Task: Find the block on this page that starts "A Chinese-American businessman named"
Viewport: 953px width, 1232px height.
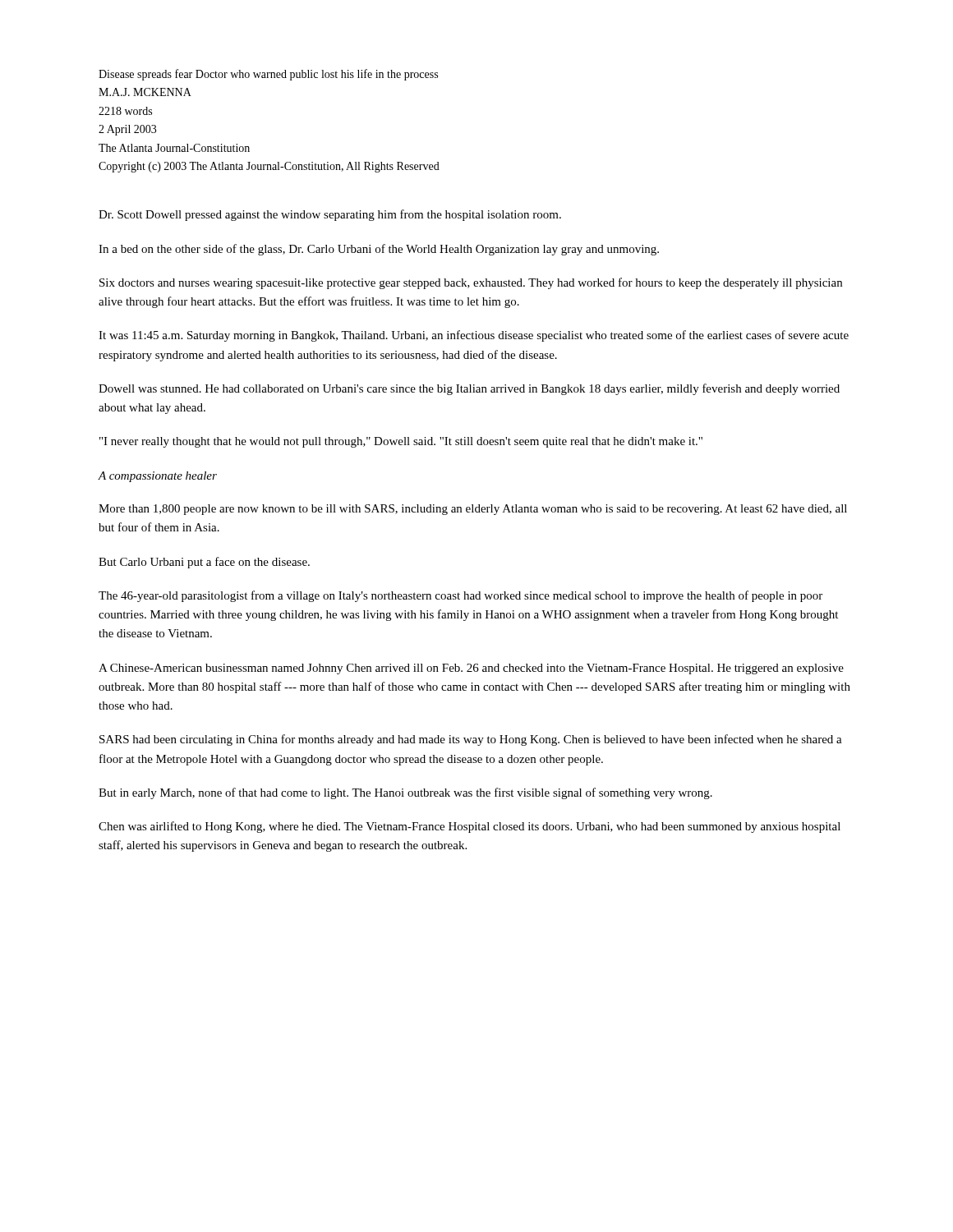Action: pyautogui.click(x=474, y=687)
